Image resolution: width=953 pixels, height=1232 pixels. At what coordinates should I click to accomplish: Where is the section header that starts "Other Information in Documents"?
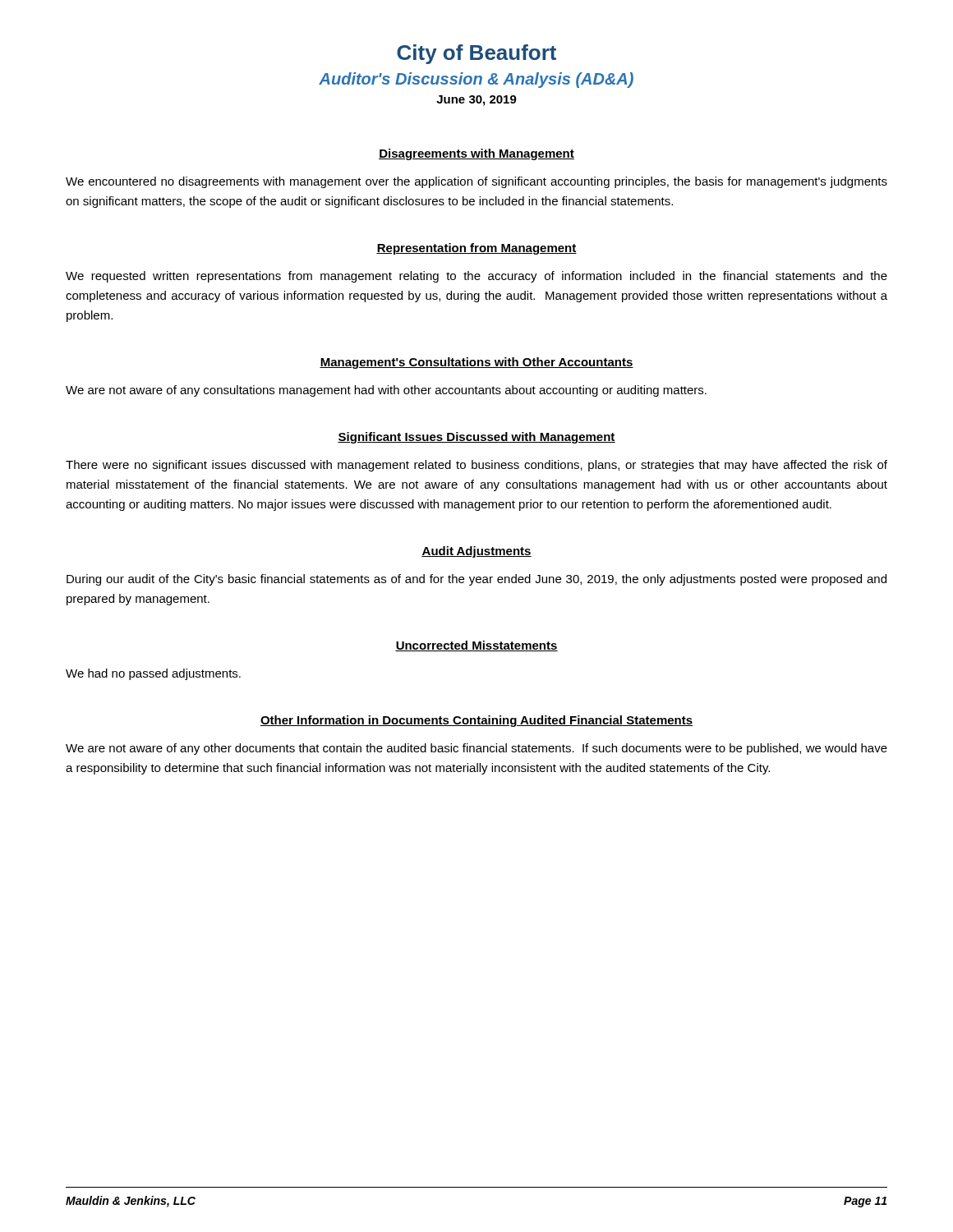tap(476, 720)
